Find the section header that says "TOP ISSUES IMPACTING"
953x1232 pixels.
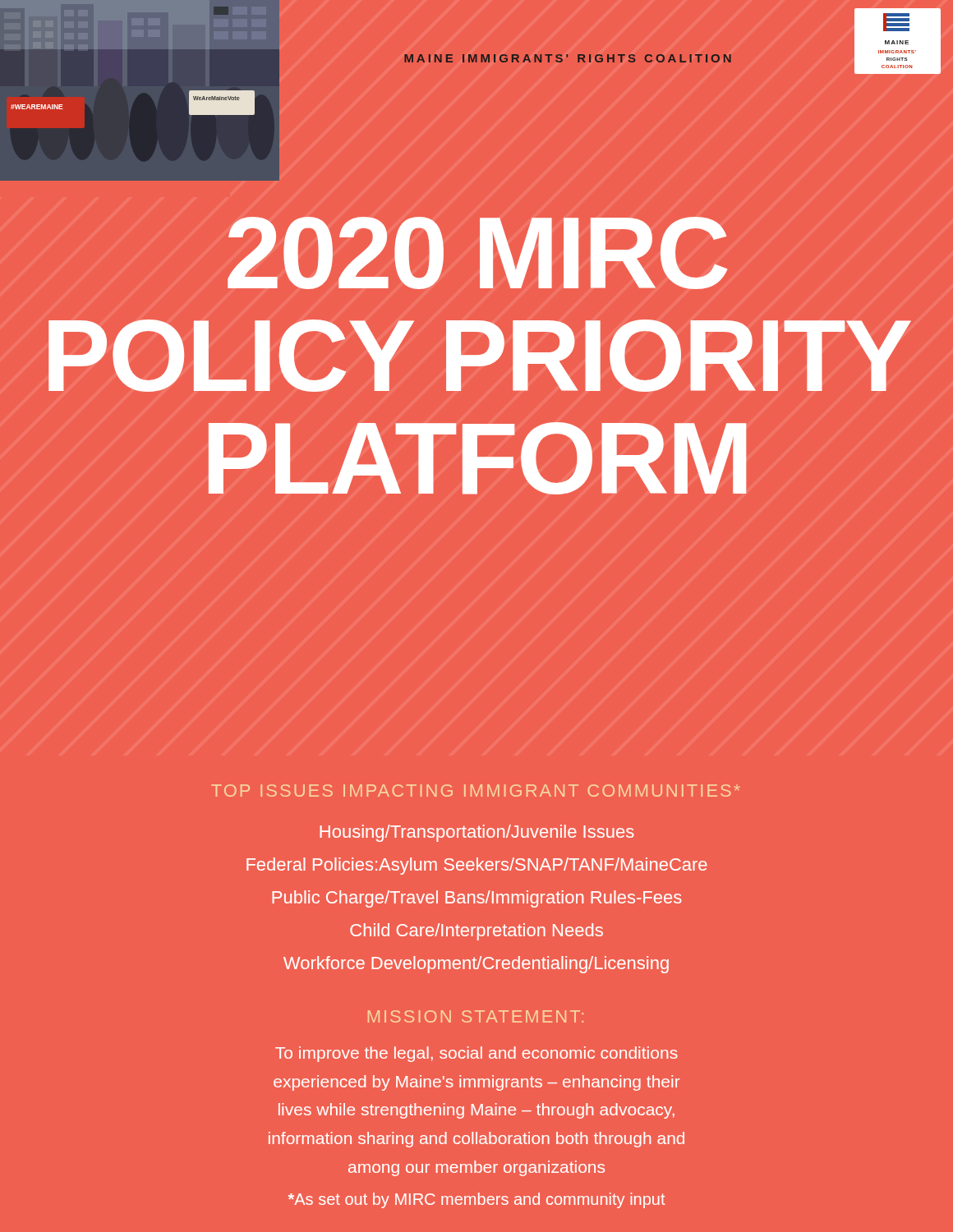coord(476,791)
